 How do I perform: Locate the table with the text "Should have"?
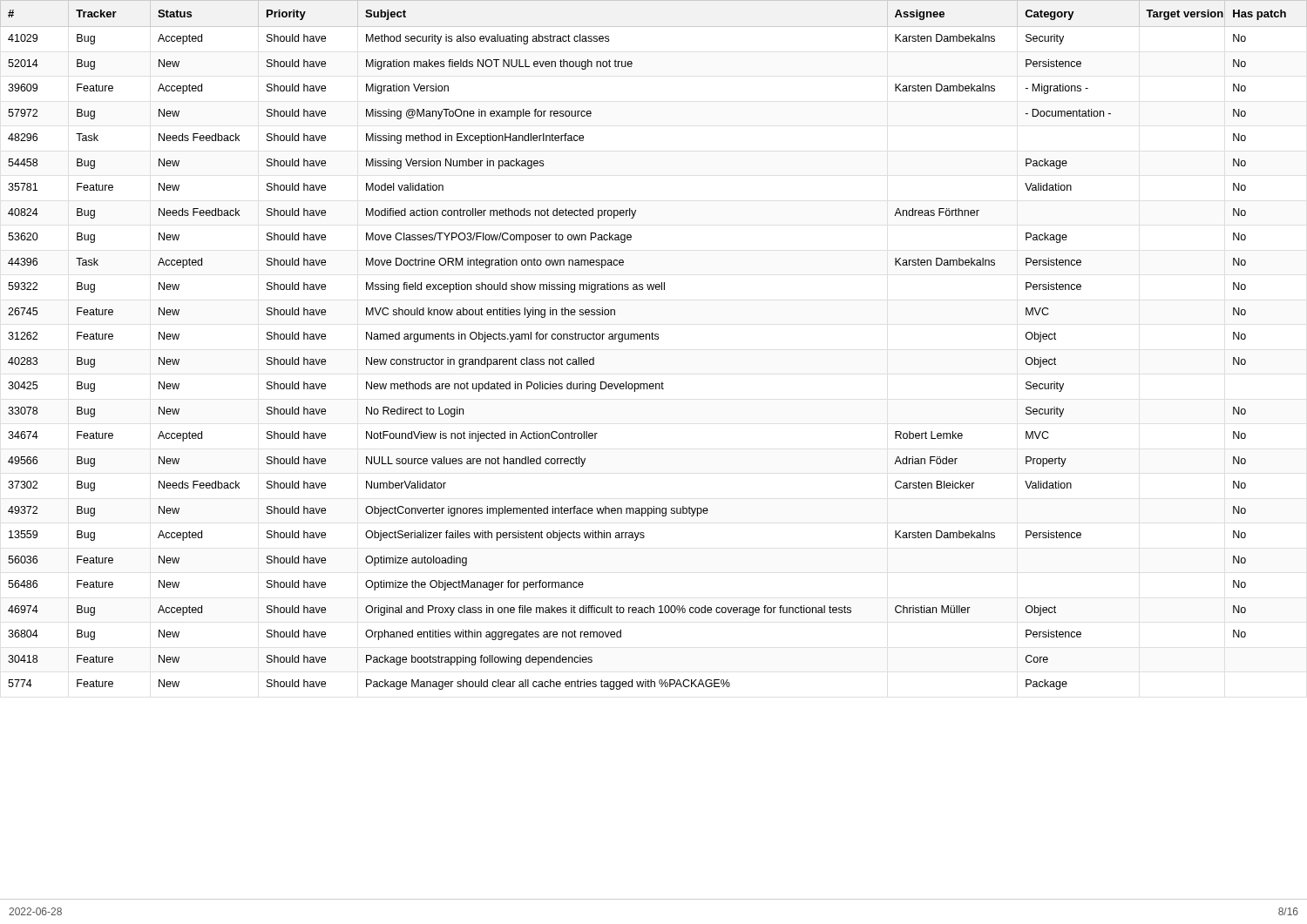(654, 449)
